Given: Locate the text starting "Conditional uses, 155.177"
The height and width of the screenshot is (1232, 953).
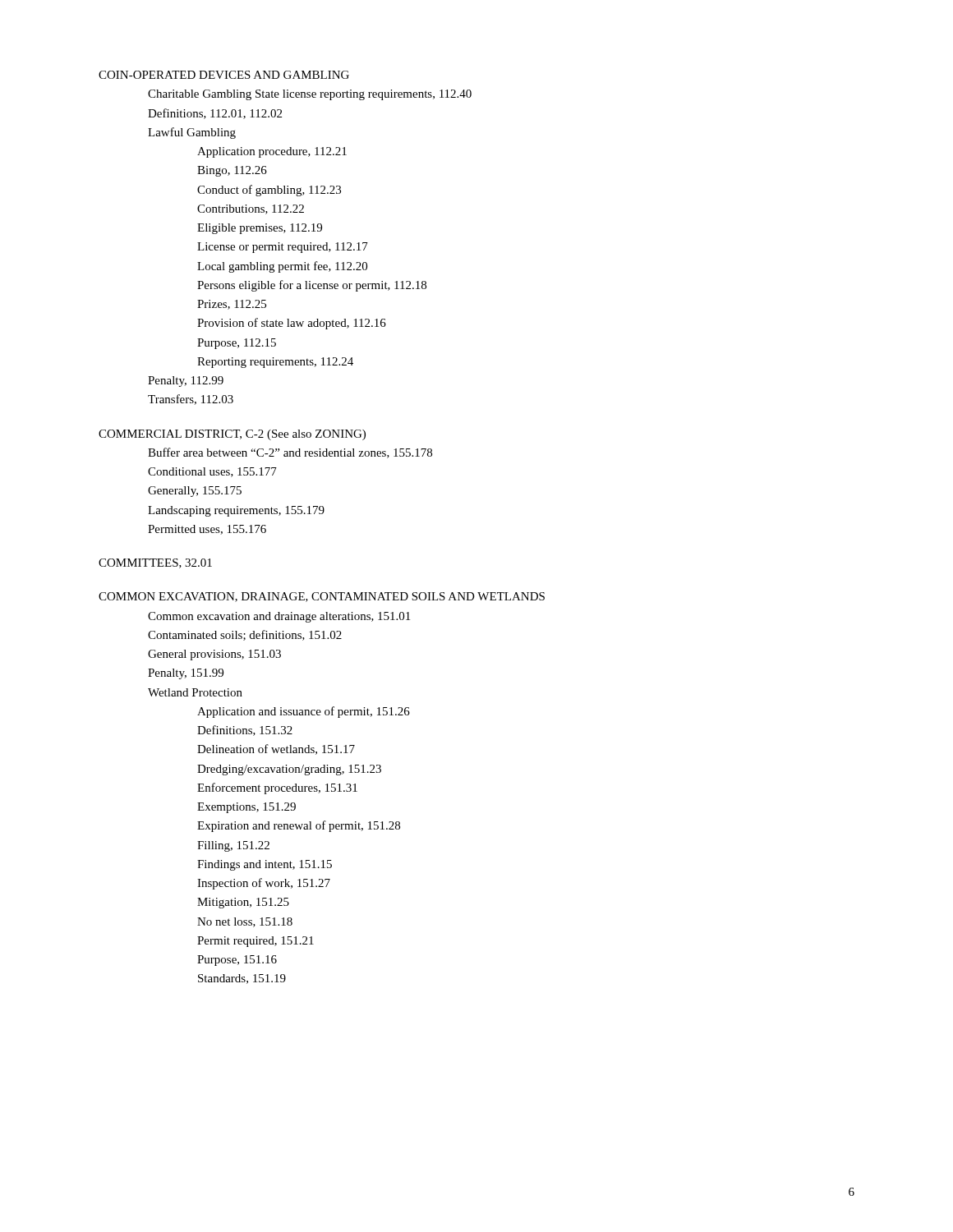Looking at the screenshot, I should 212,471.
